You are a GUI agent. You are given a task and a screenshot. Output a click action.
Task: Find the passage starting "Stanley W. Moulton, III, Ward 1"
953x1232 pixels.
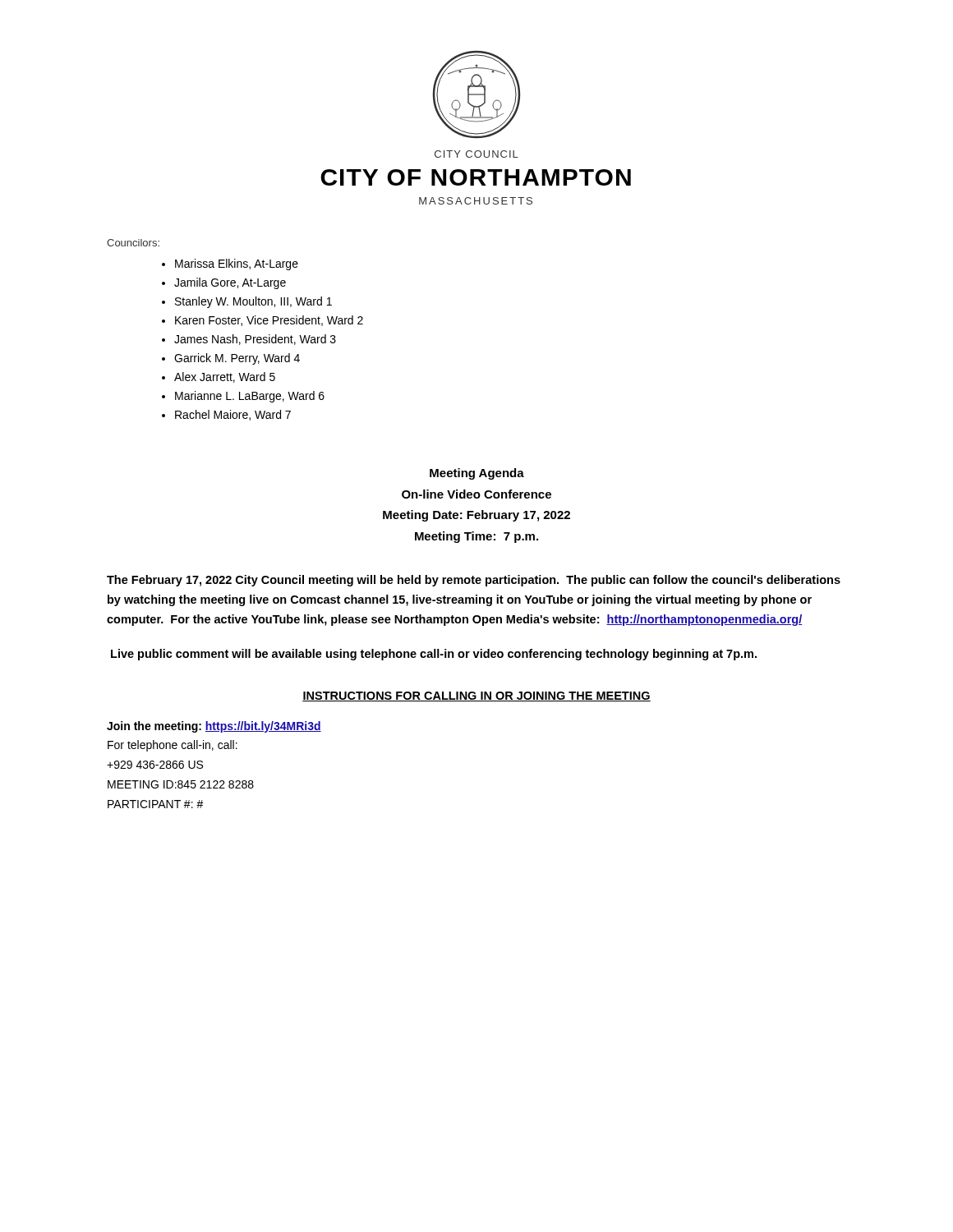253,302
